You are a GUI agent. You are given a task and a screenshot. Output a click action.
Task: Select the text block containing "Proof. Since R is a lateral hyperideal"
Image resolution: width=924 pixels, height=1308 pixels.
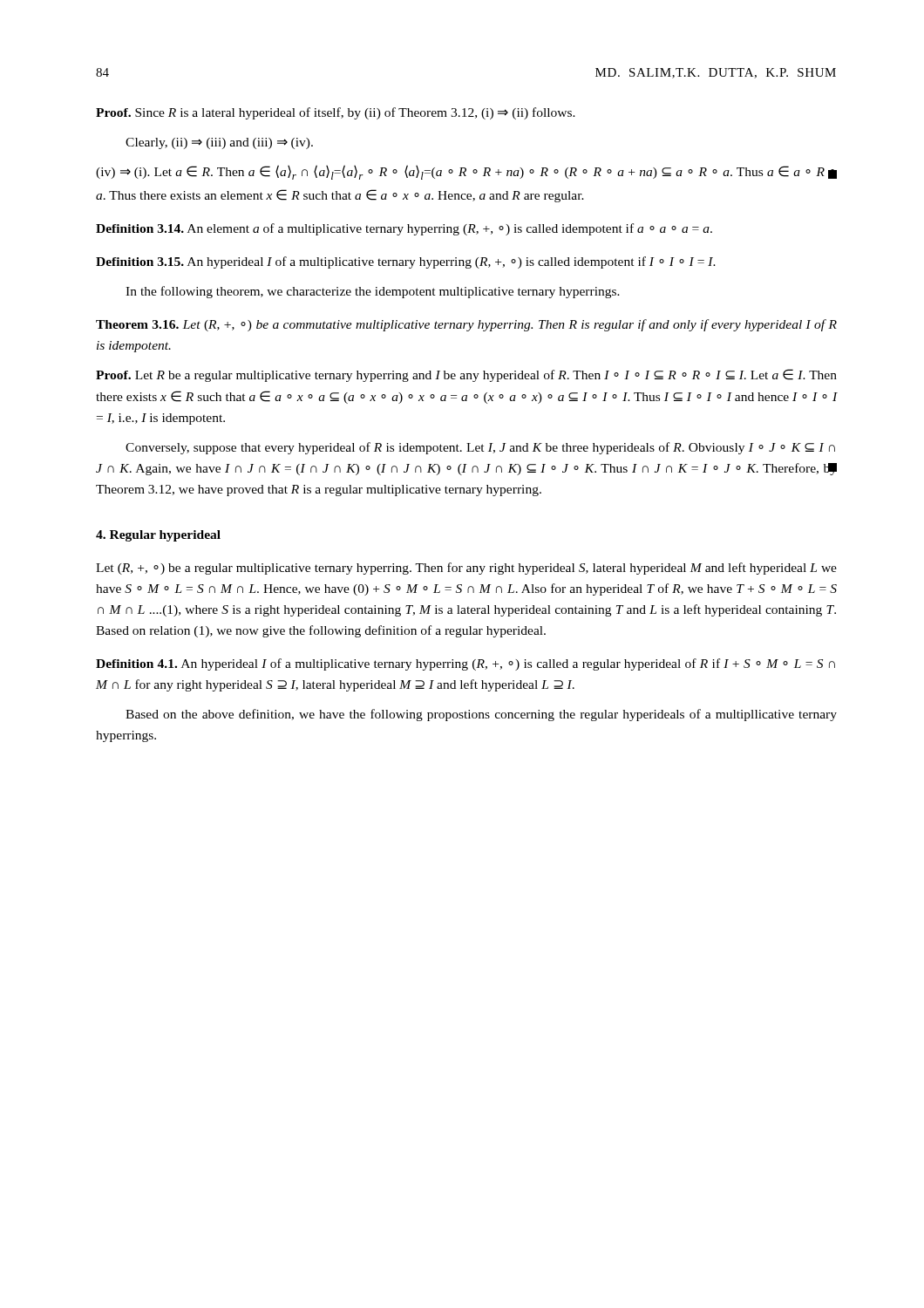coord(466,113)
